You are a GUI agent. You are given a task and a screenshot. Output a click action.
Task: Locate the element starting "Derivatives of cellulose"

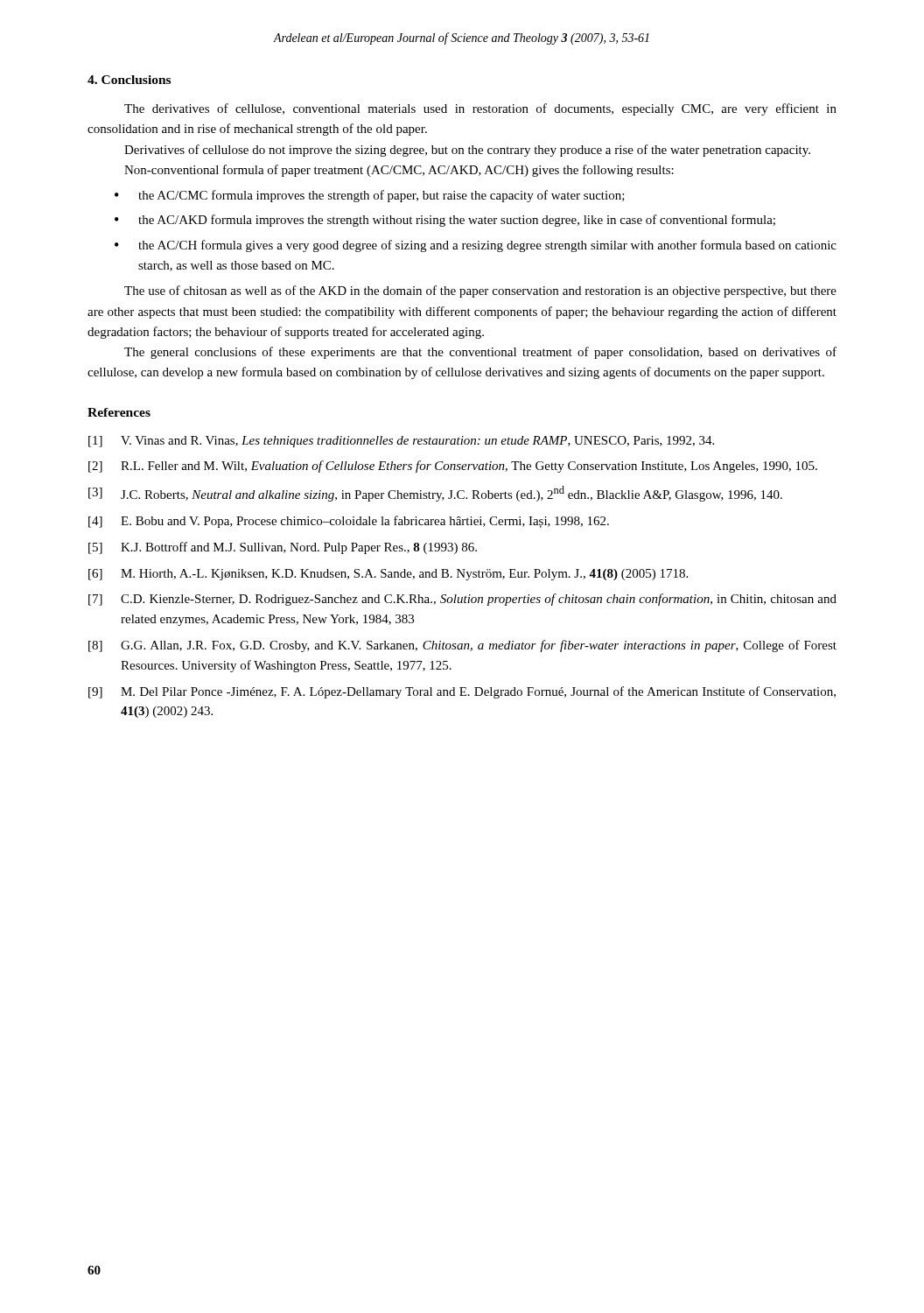[462, 150]
